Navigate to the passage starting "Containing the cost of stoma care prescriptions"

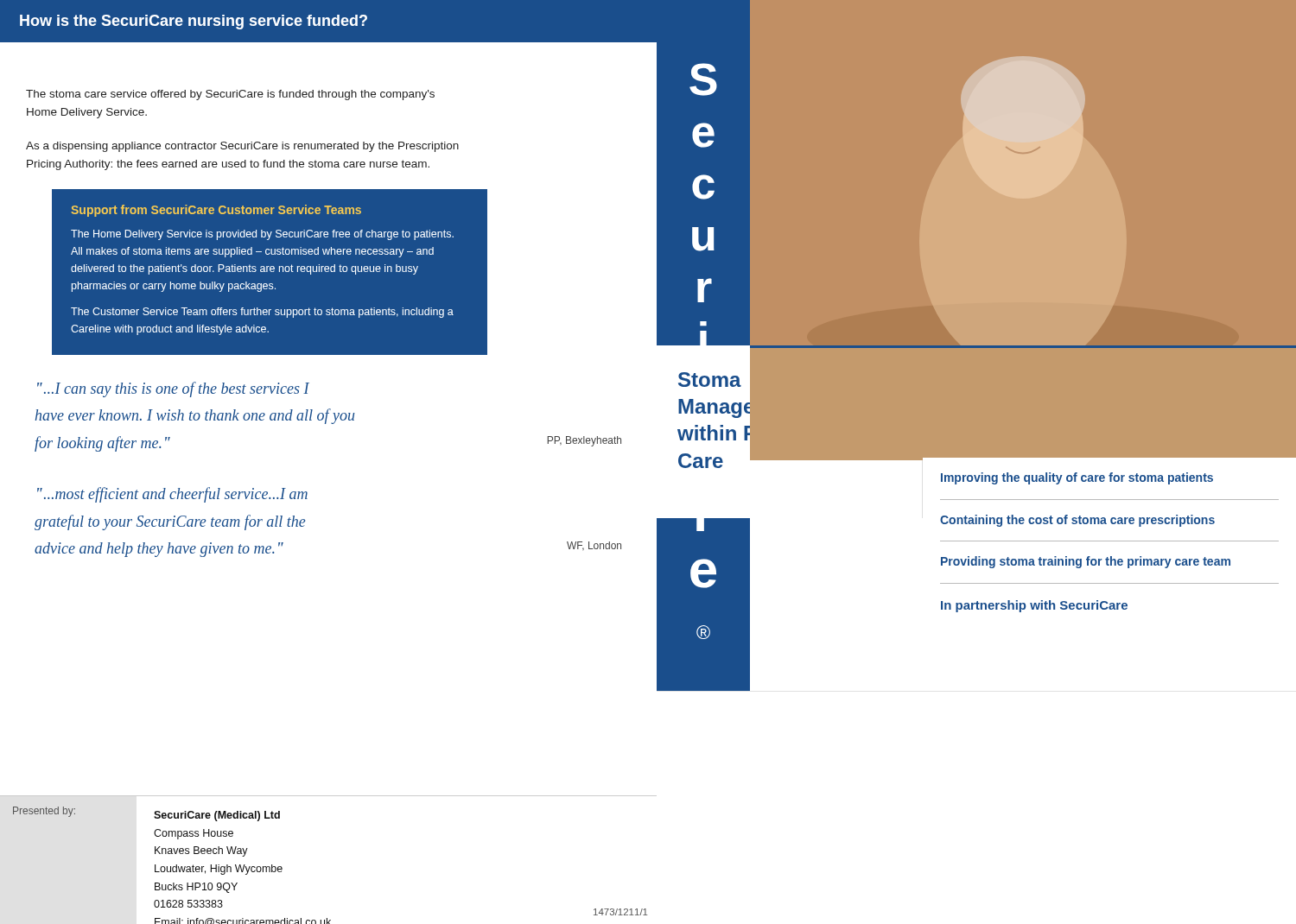tap(1077, 520)
